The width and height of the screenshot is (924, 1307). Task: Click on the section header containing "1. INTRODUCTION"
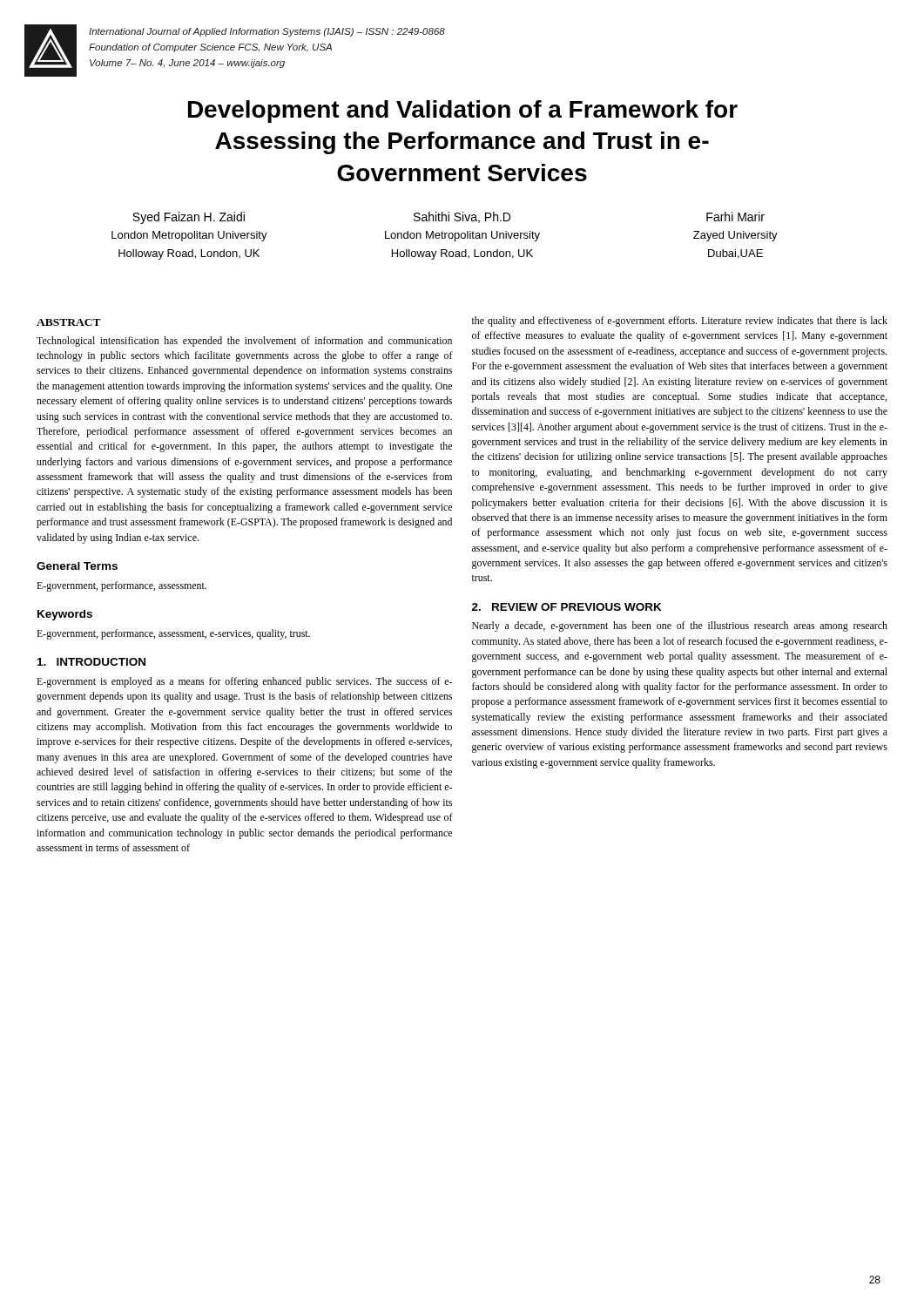coord(91,662)
